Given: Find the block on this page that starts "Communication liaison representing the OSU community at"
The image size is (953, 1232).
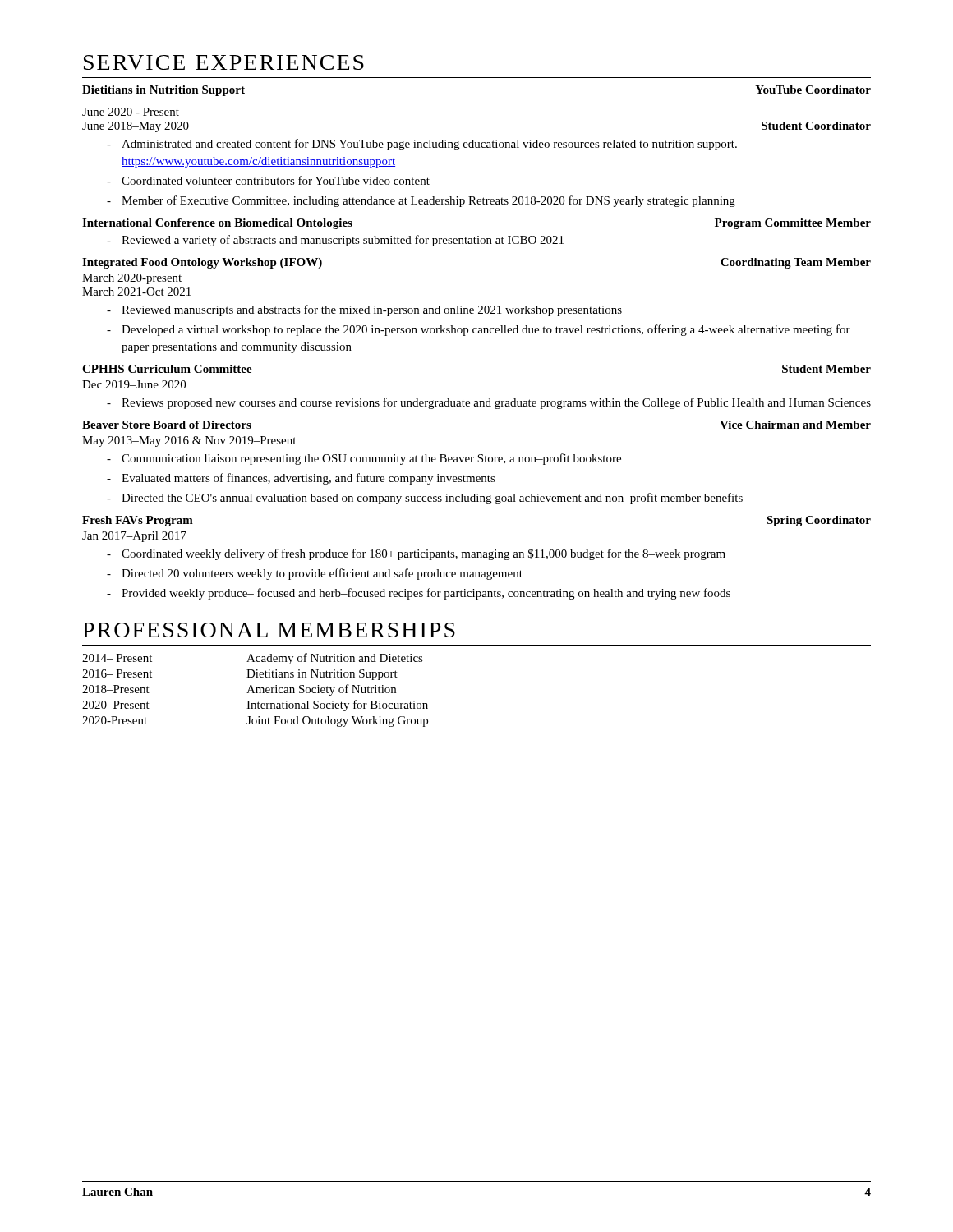Looking at the screenshot, I should [x=372, y=458].
